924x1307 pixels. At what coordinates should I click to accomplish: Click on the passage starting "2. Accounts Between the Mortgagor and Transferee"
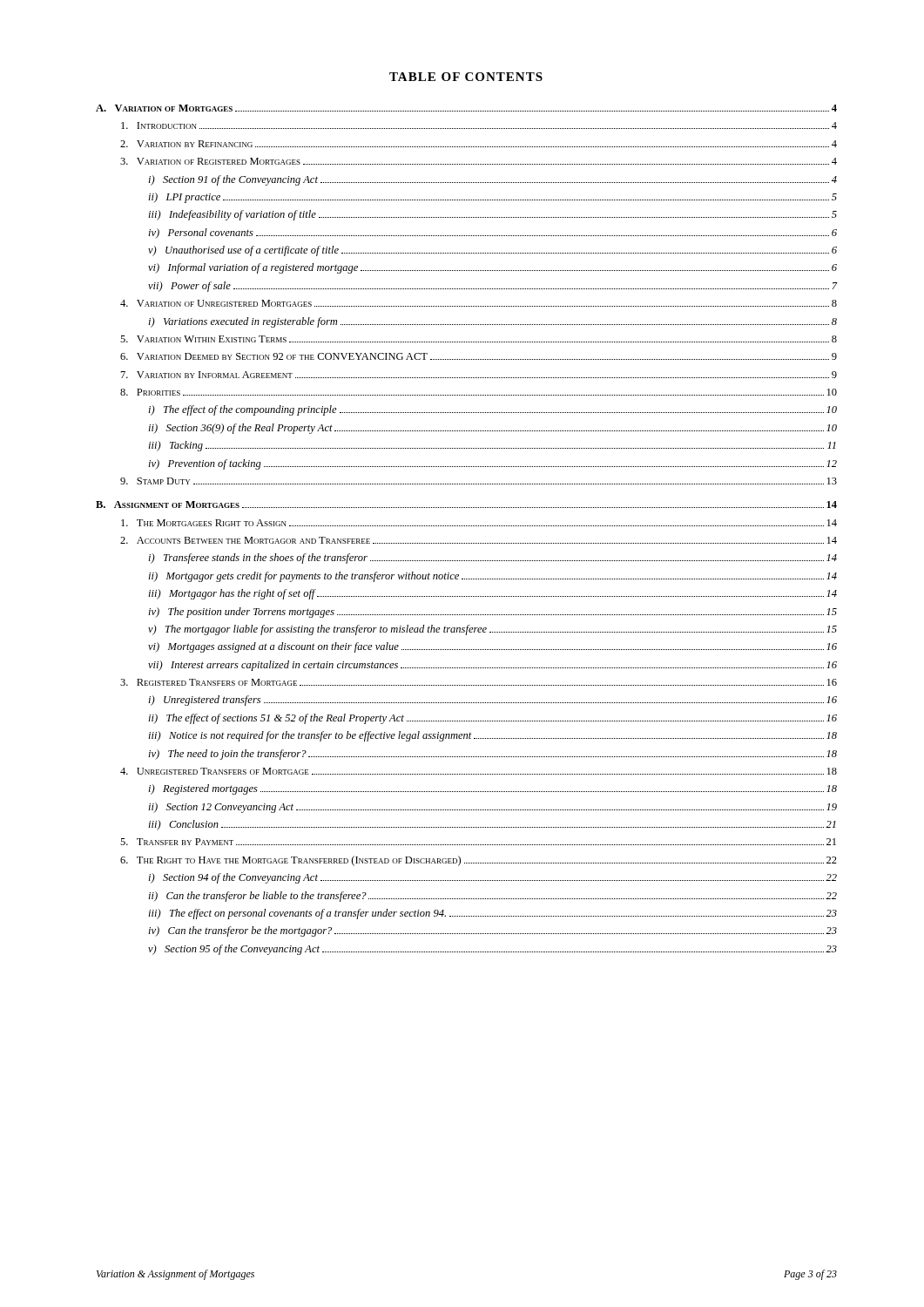tap(479, 541)
